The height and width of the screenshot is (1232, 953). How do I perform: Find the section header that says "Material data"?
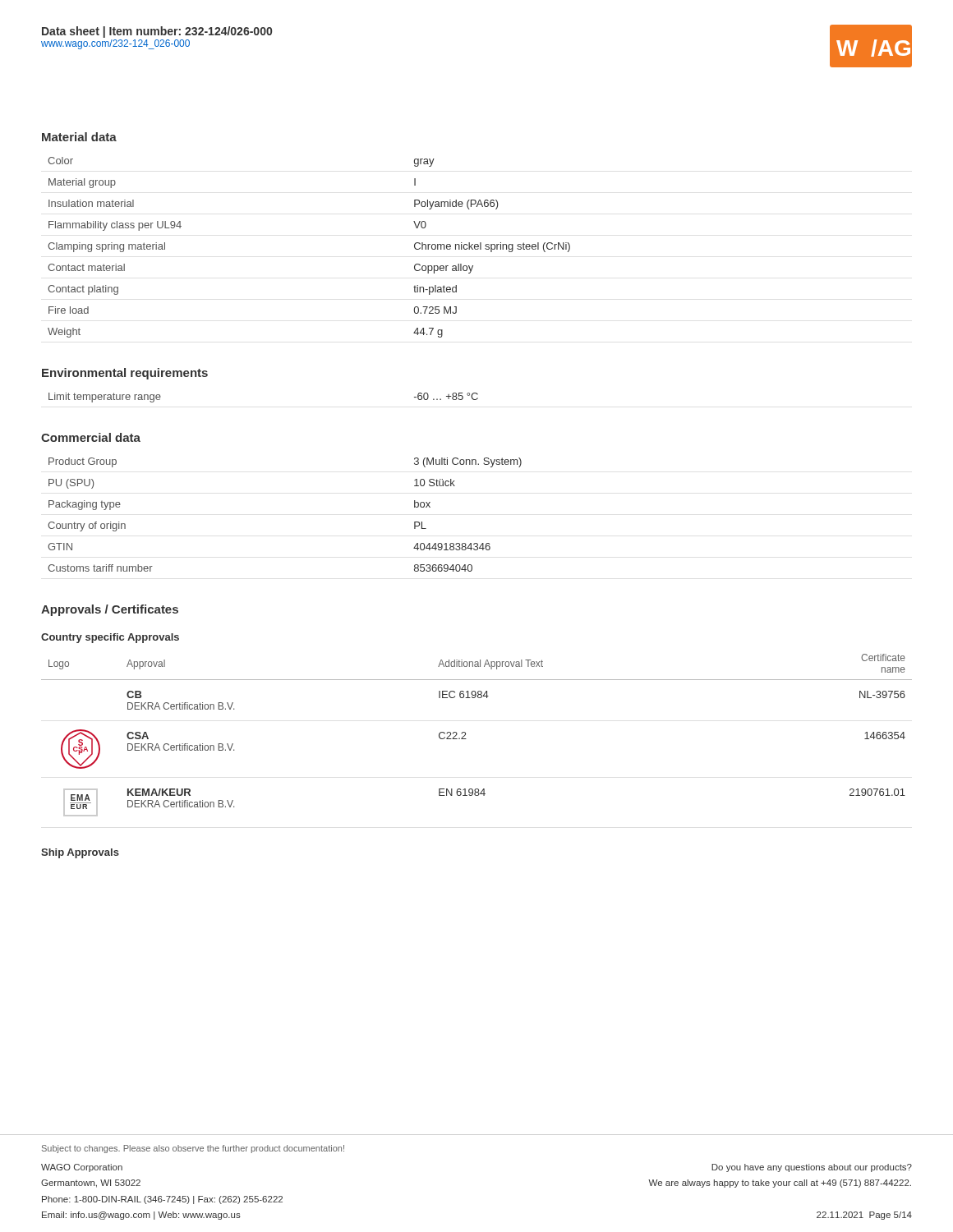point(79,137)
